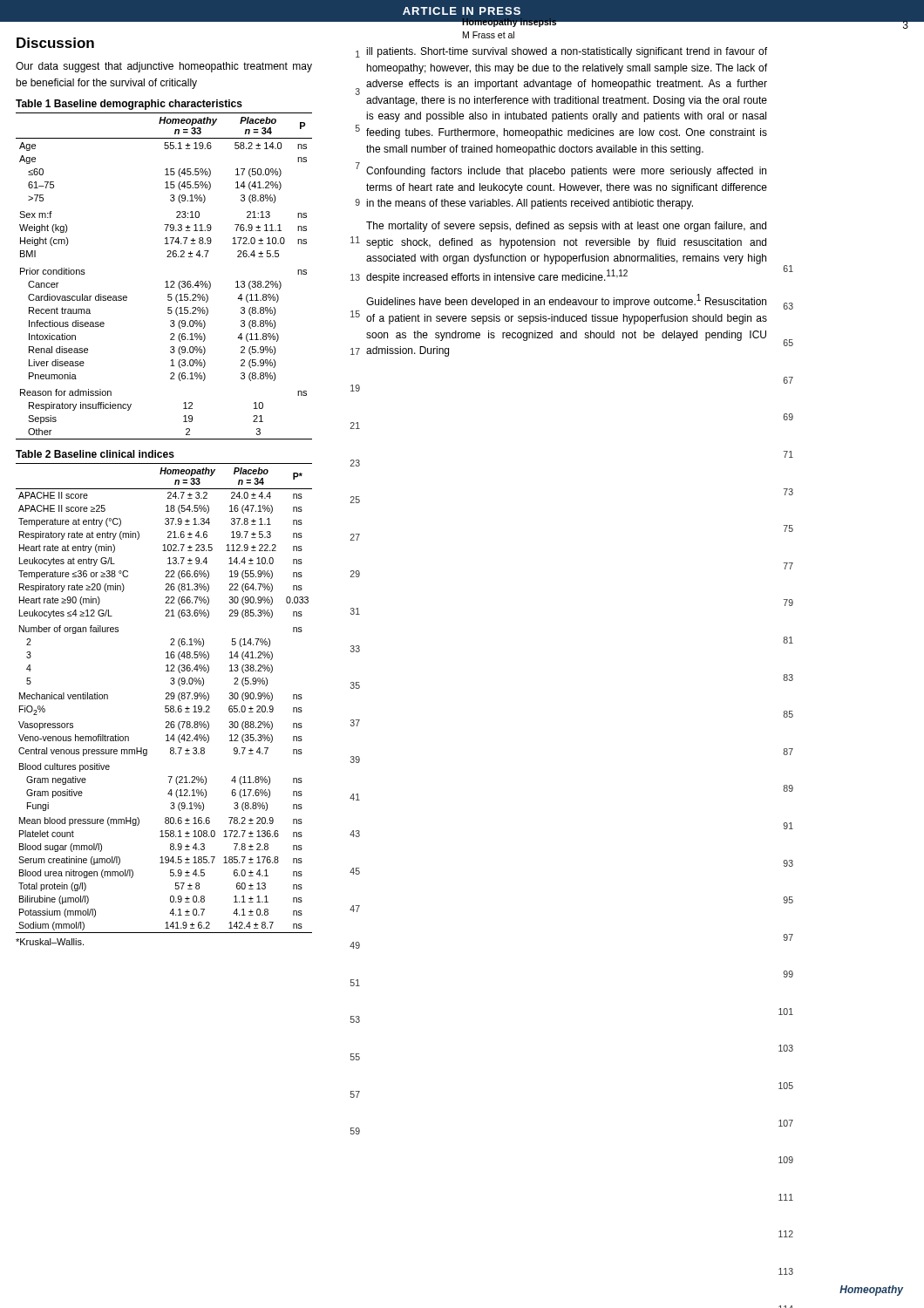Click on the table containing "174.7 ± 8.9"

click(x=164, y=276)
